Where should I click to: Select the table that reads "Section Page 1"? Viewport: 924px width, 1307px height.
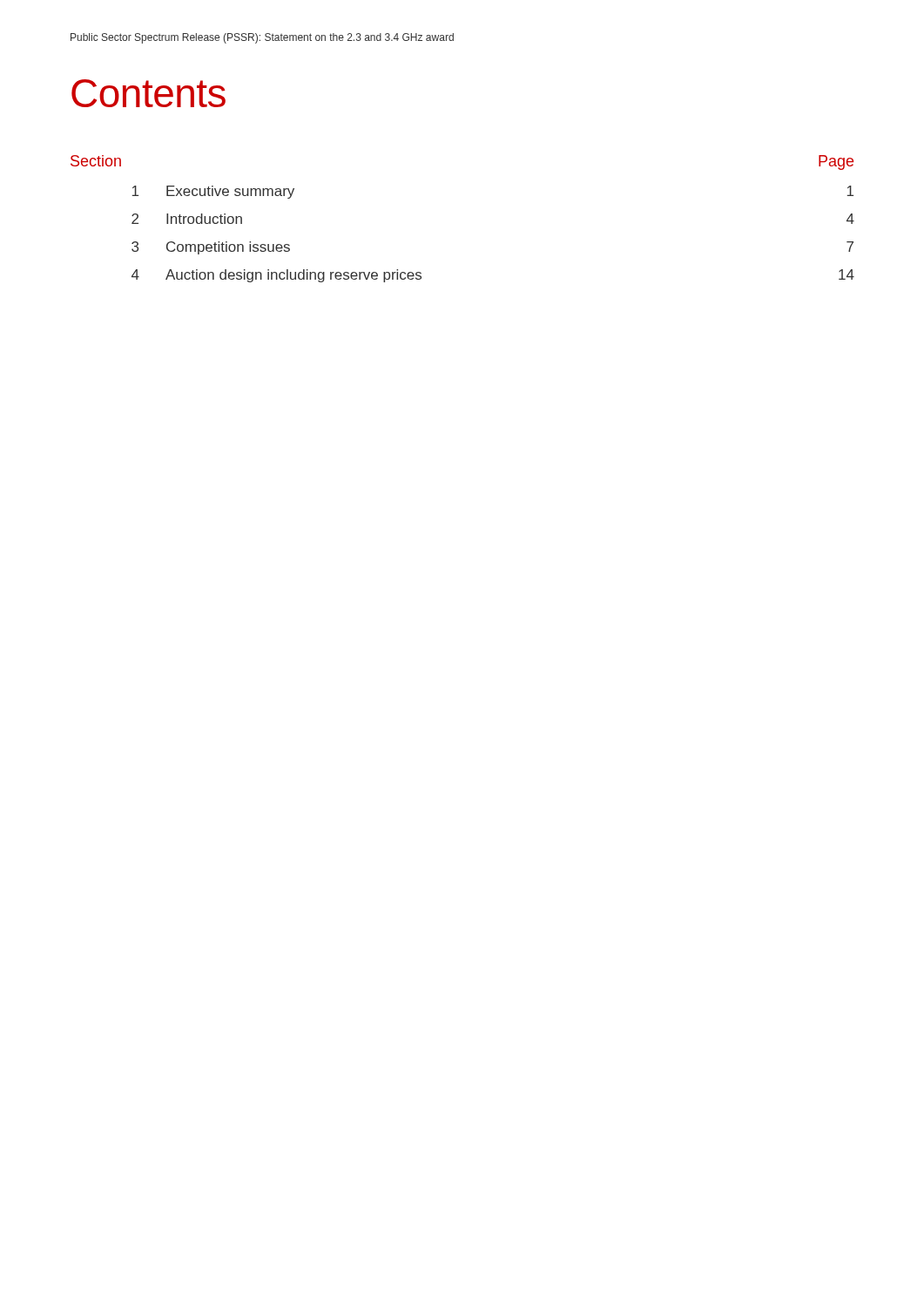(462, 221)
